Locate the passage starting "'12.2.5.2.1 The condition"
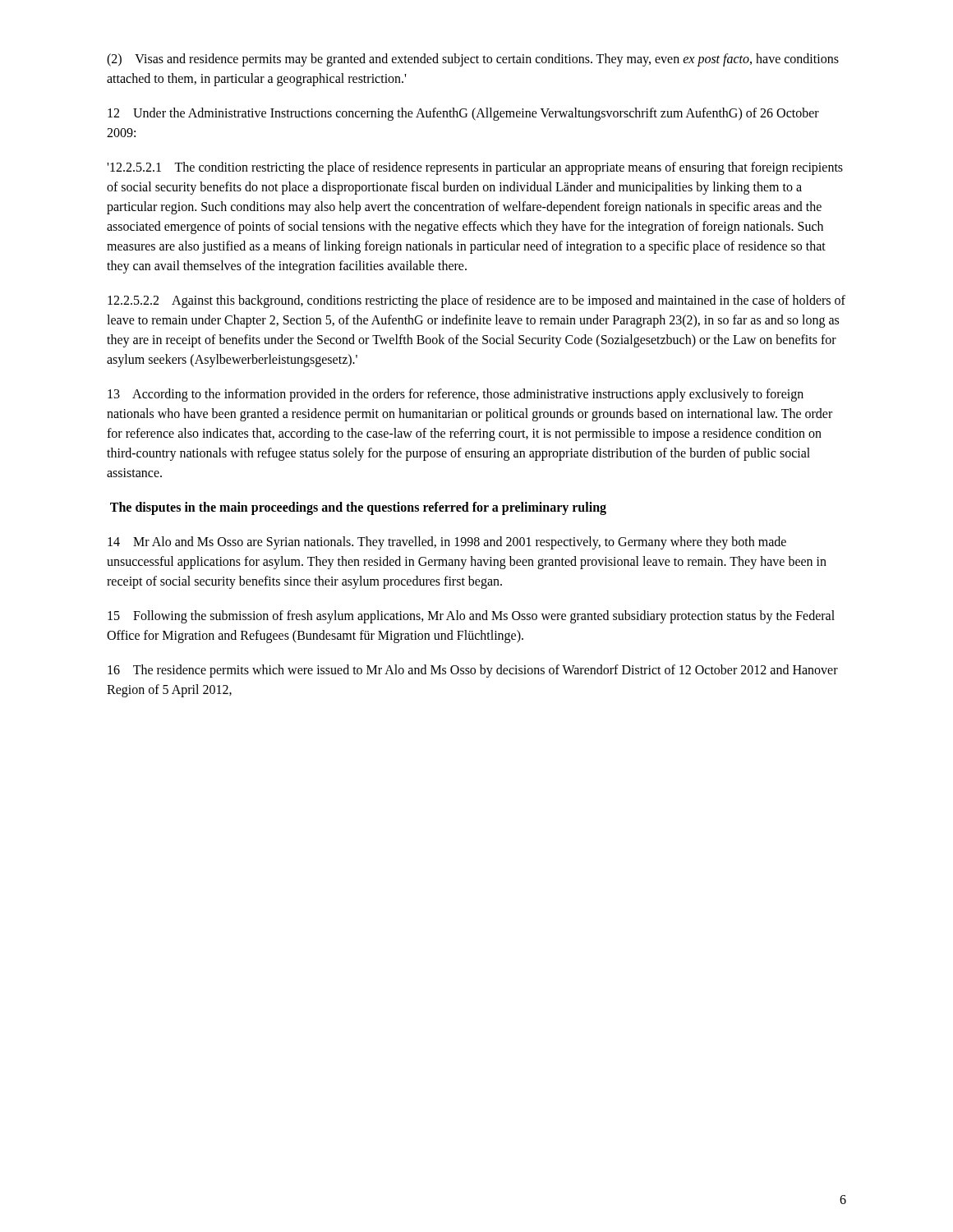The image size is (953, 1232). coord(475,216)
